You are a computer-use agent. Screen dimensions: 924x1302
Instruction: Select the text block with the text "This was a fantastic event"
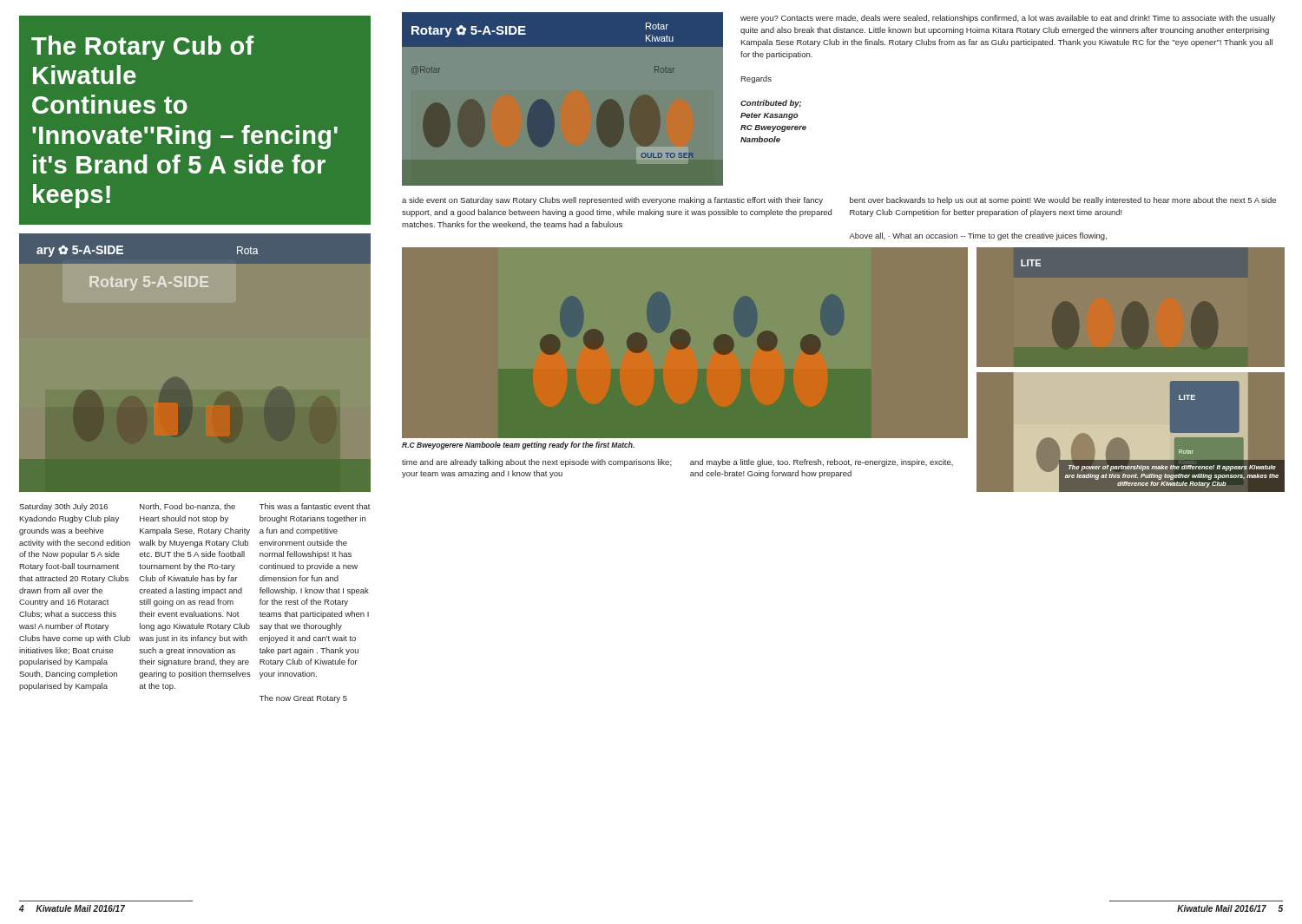(x=315, y=602)
